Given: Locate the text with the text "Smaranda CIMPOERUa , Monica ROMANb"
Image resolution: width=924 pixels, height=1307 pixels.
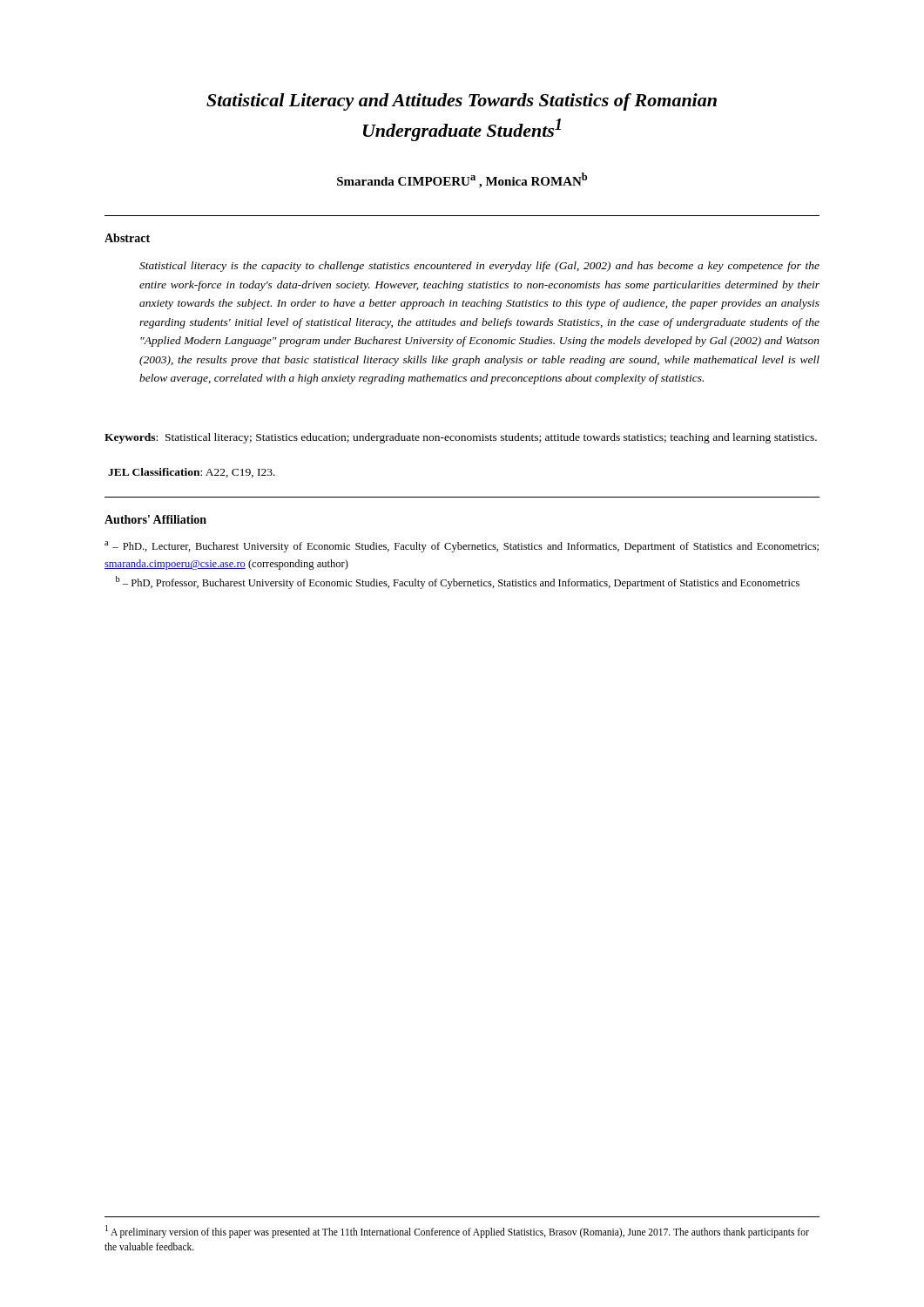Looking at the screenshot, I should [x=462, y=179].
